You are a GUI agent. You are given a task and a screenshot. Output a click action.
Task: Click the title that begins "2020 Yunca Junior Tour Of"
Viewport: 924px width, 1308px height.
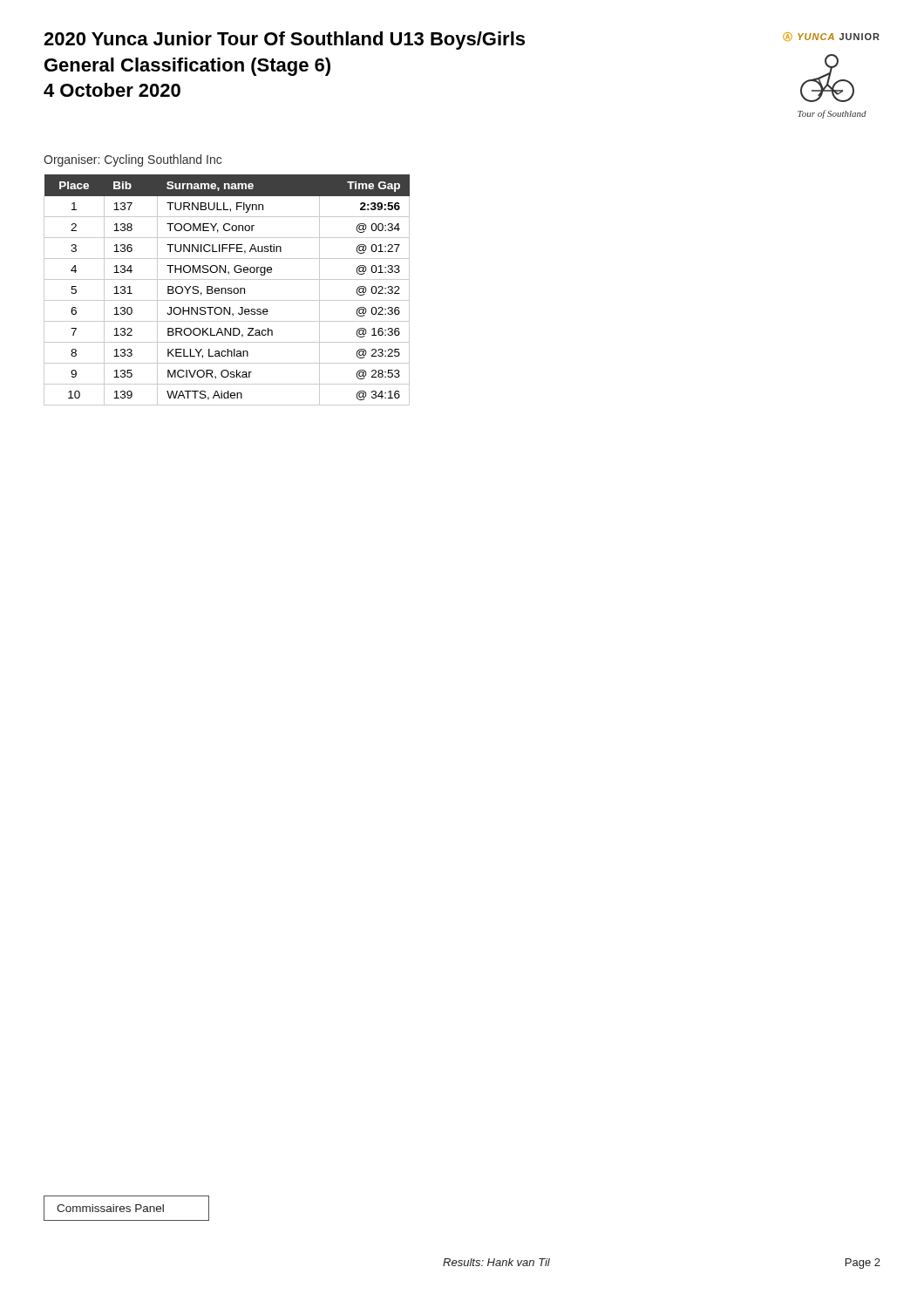point(285,65)
